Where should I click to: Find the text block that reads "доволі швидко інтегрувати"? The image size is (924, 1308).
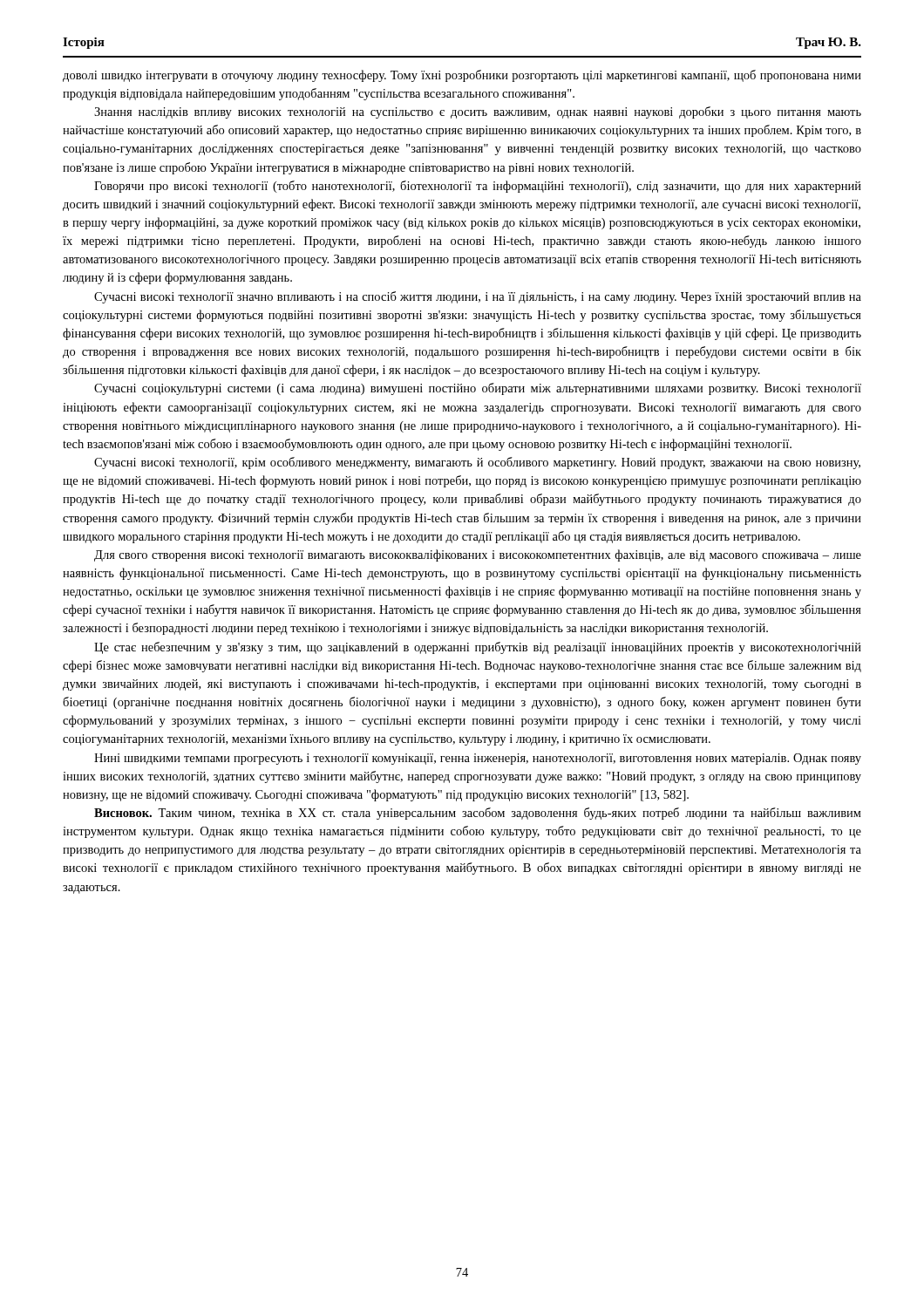[462, 481]
